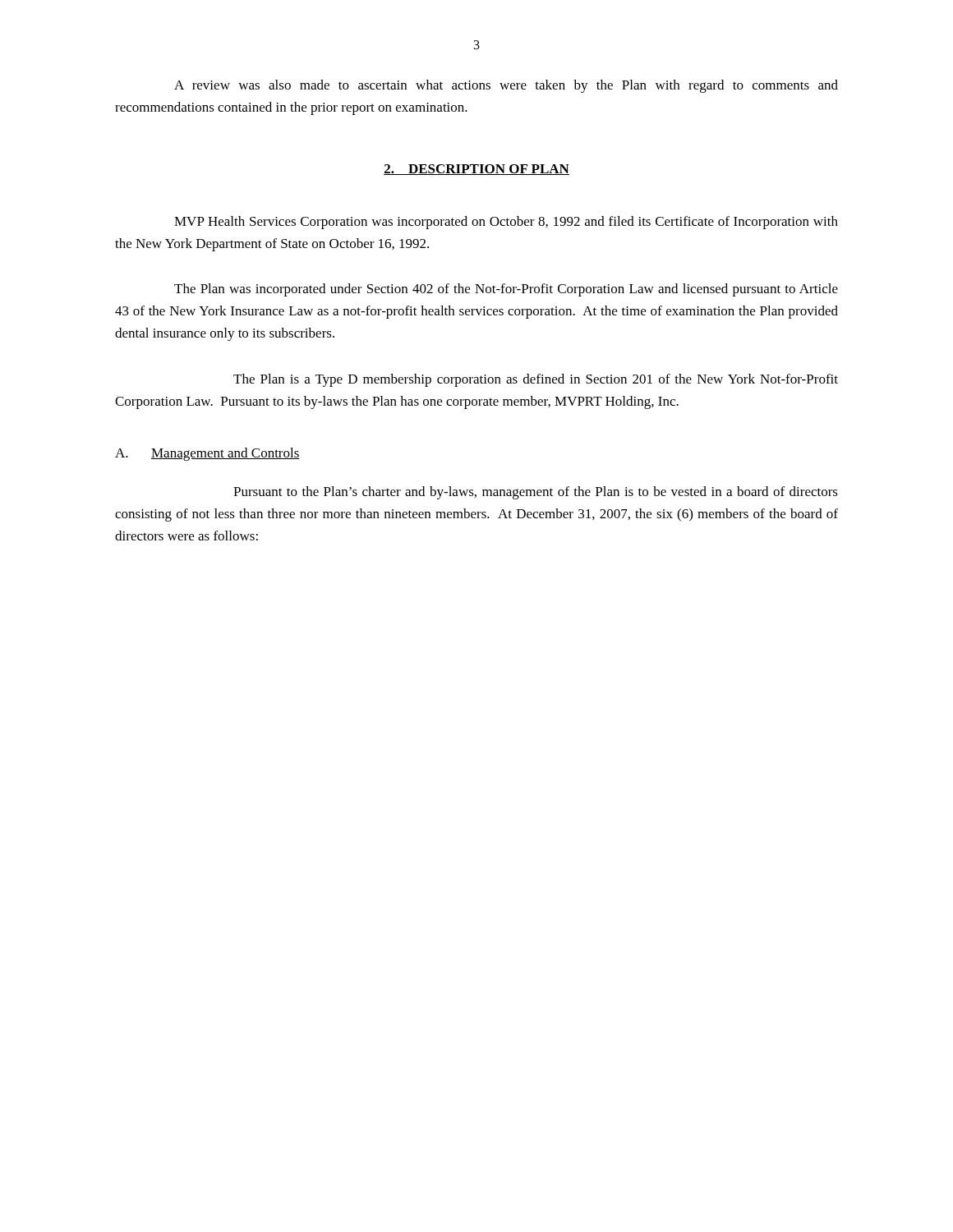
Task: Click on the text starting "The Plan was"
Action: coord(476,311)
